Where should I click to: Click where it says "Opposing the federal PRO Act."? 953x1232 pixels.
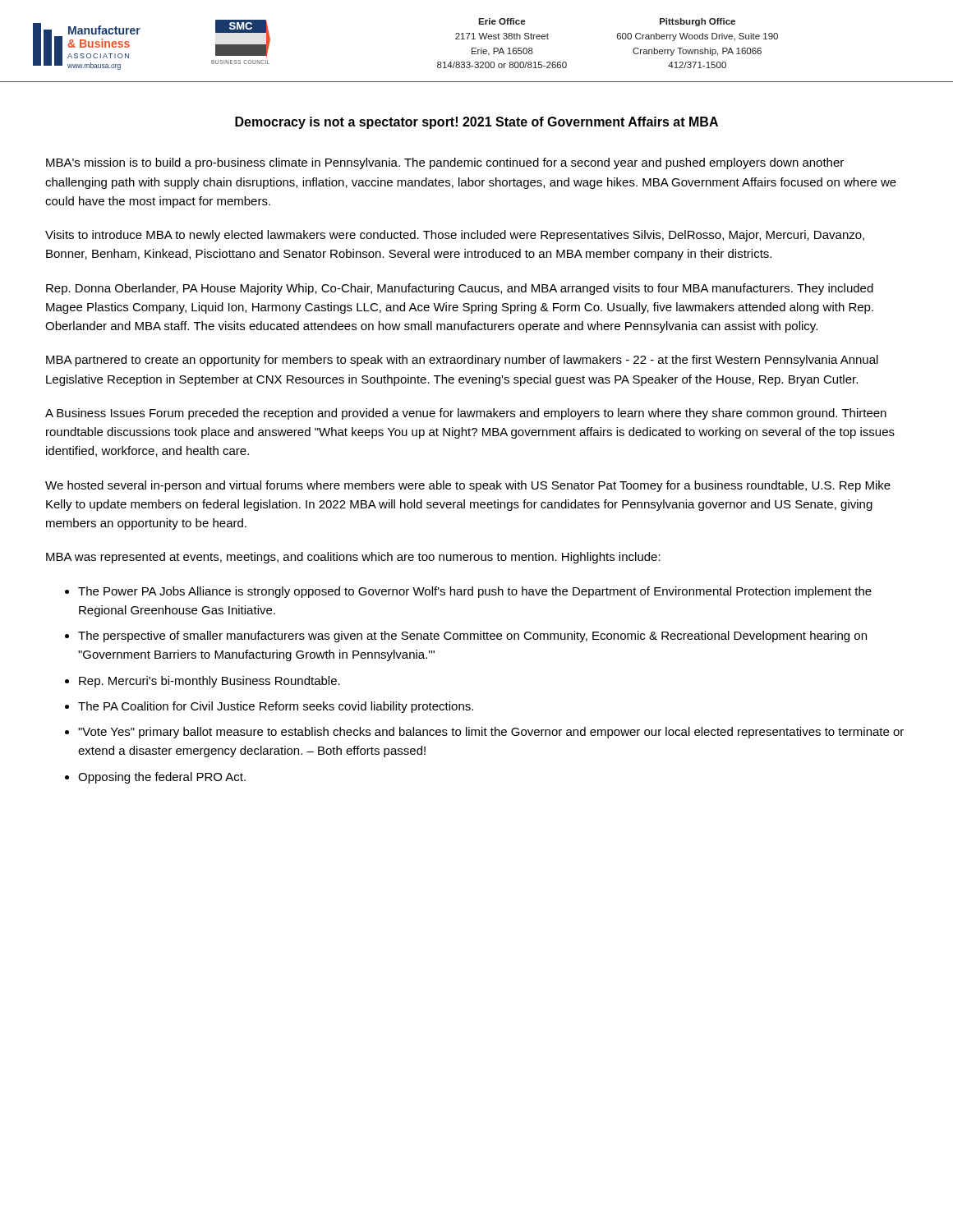162,776
